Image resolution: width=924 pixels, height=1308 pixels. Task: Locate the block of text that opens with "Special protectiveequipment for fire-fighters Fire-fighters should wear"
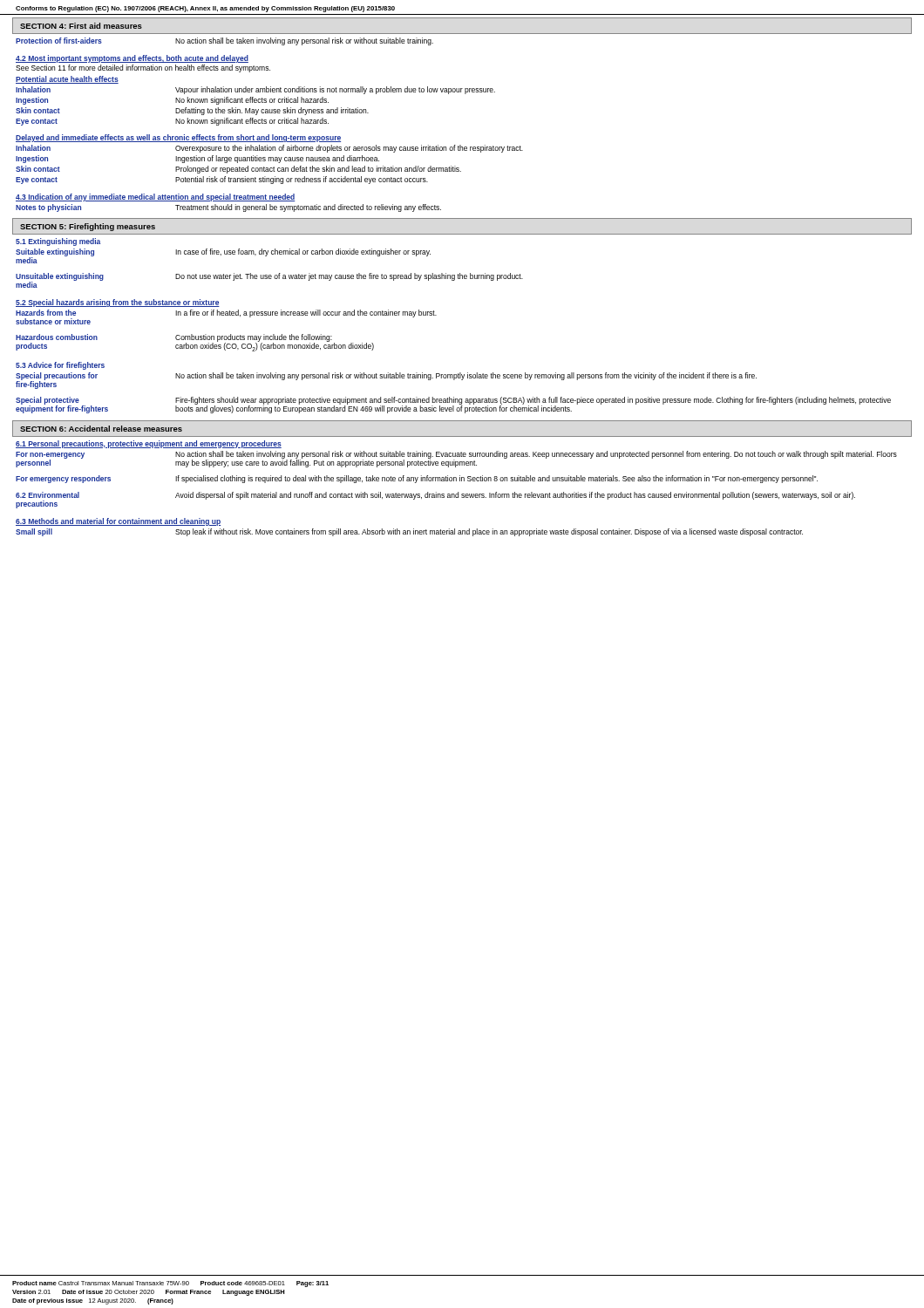pyautogui.click(x=462, y=404)
